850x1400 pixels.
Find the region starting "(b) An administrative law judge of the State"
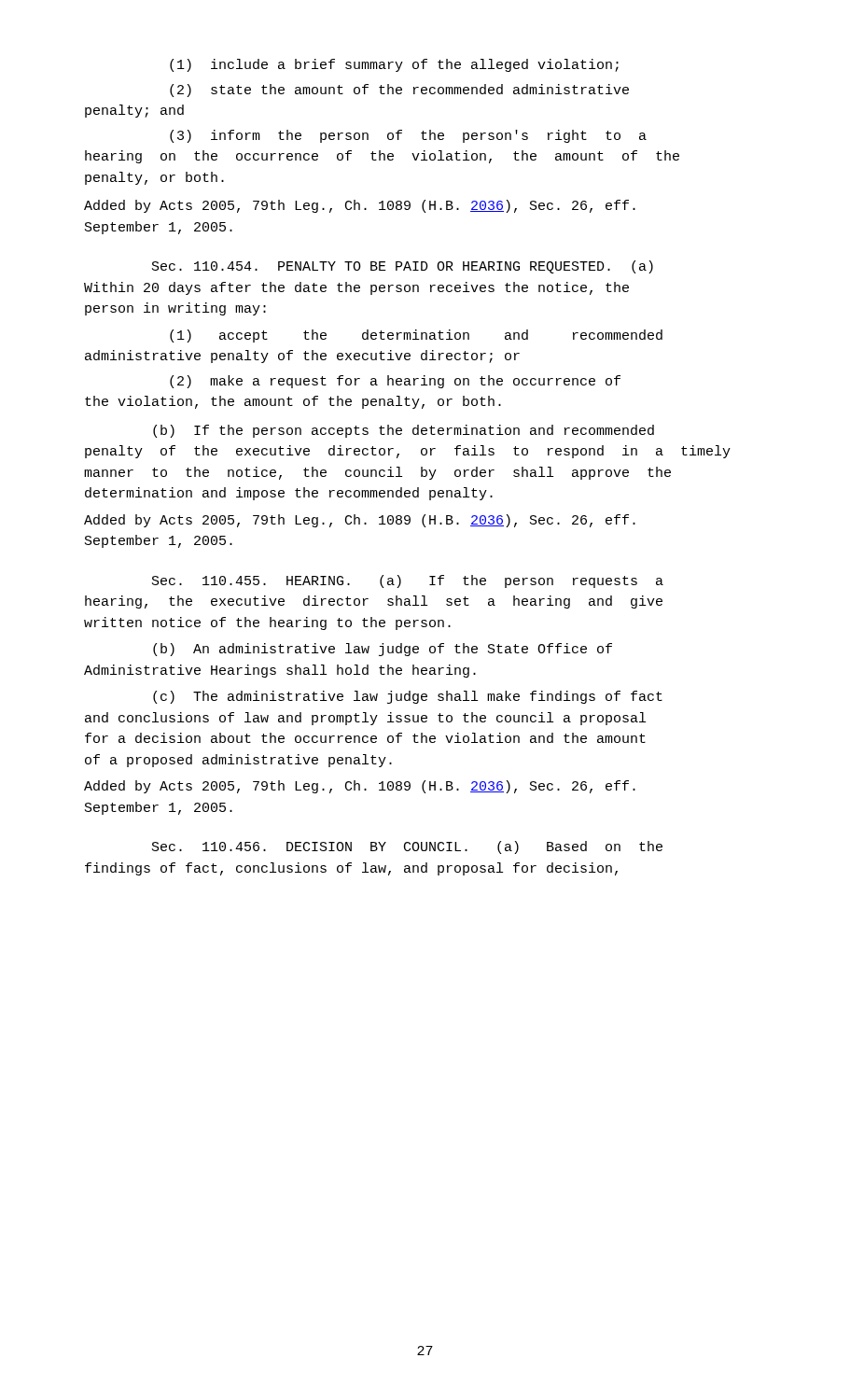(425, 661)
